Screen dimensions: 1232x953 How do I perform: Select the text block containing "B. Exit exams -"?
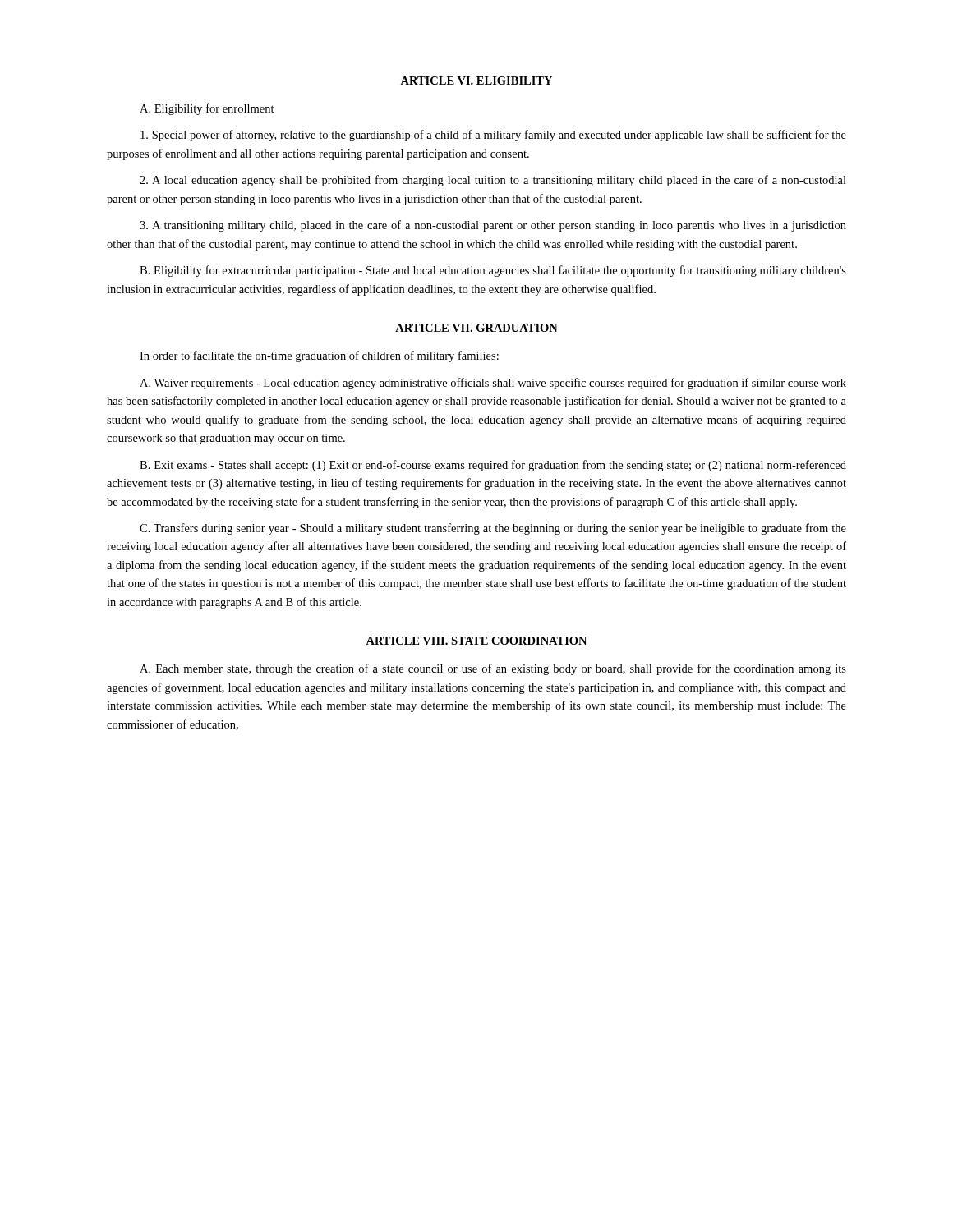coord(476,483)
